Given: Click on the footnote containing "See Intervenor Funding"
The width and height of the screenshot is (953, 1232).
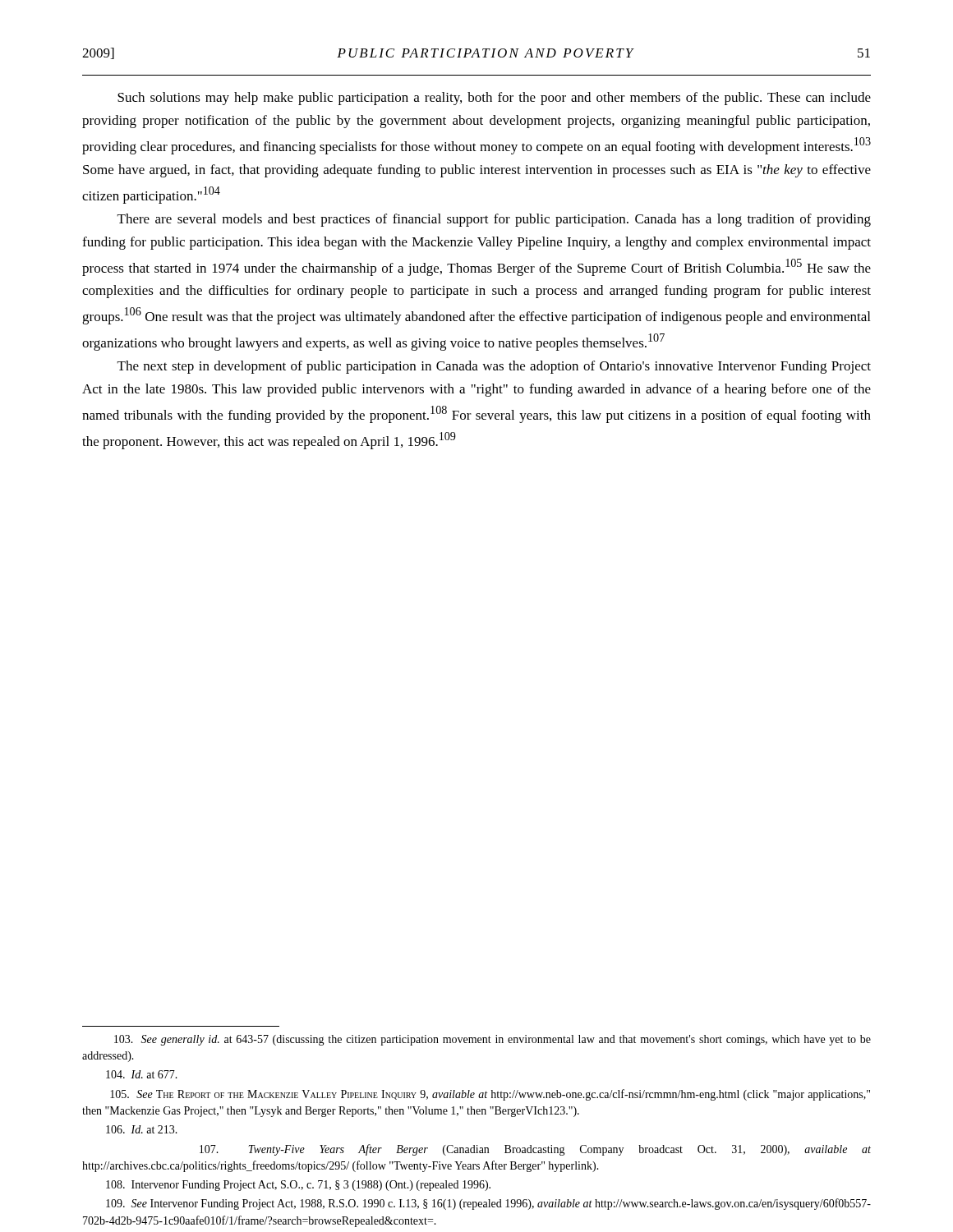Looking at the screenshot, I should click(x=476, y=1212).
